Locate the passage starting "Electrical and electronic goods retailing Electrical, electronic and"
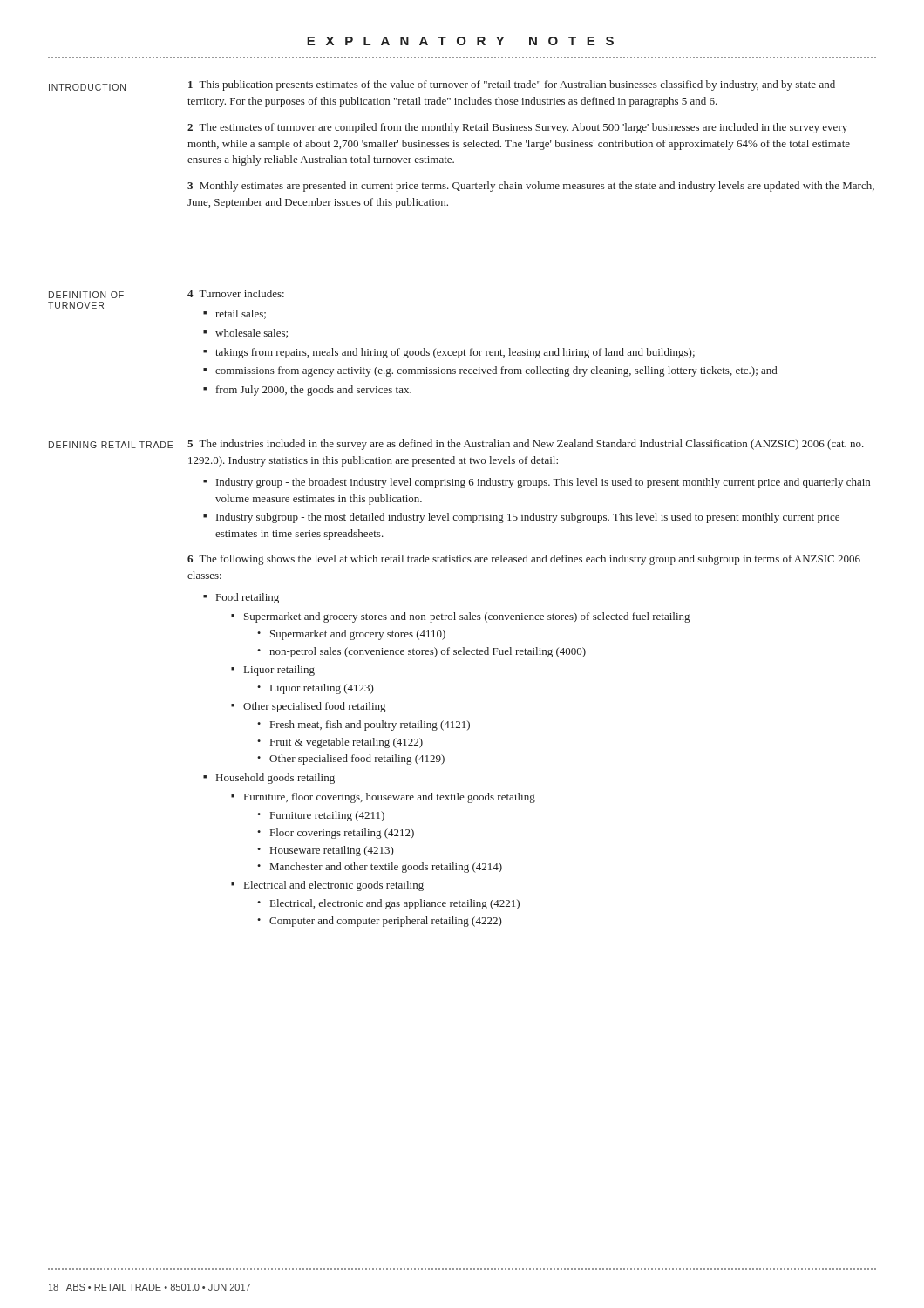 [334, 886]
